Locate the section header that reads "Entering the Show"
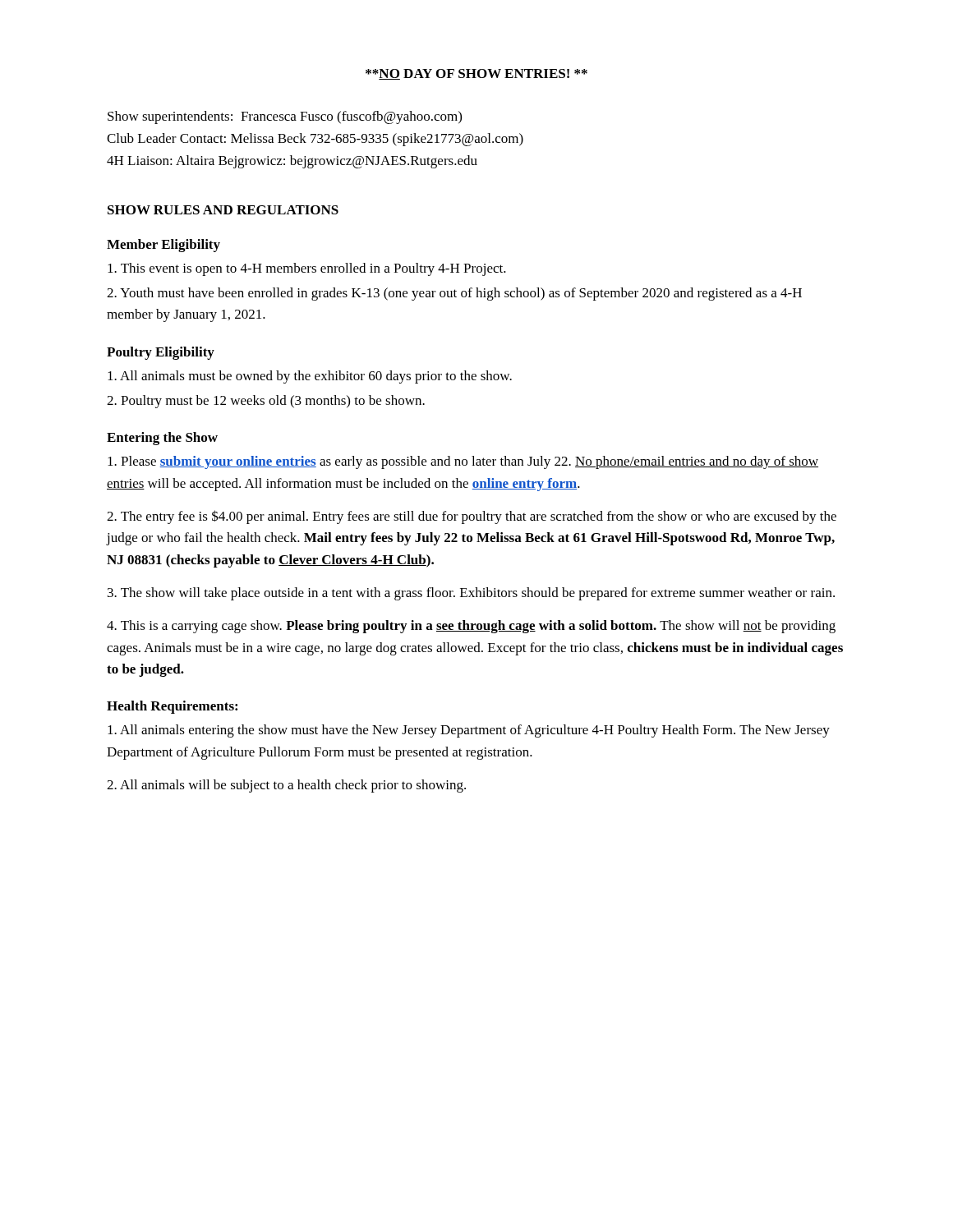Viewport: 953px width, 1232px height. click(x=162, y=438)
